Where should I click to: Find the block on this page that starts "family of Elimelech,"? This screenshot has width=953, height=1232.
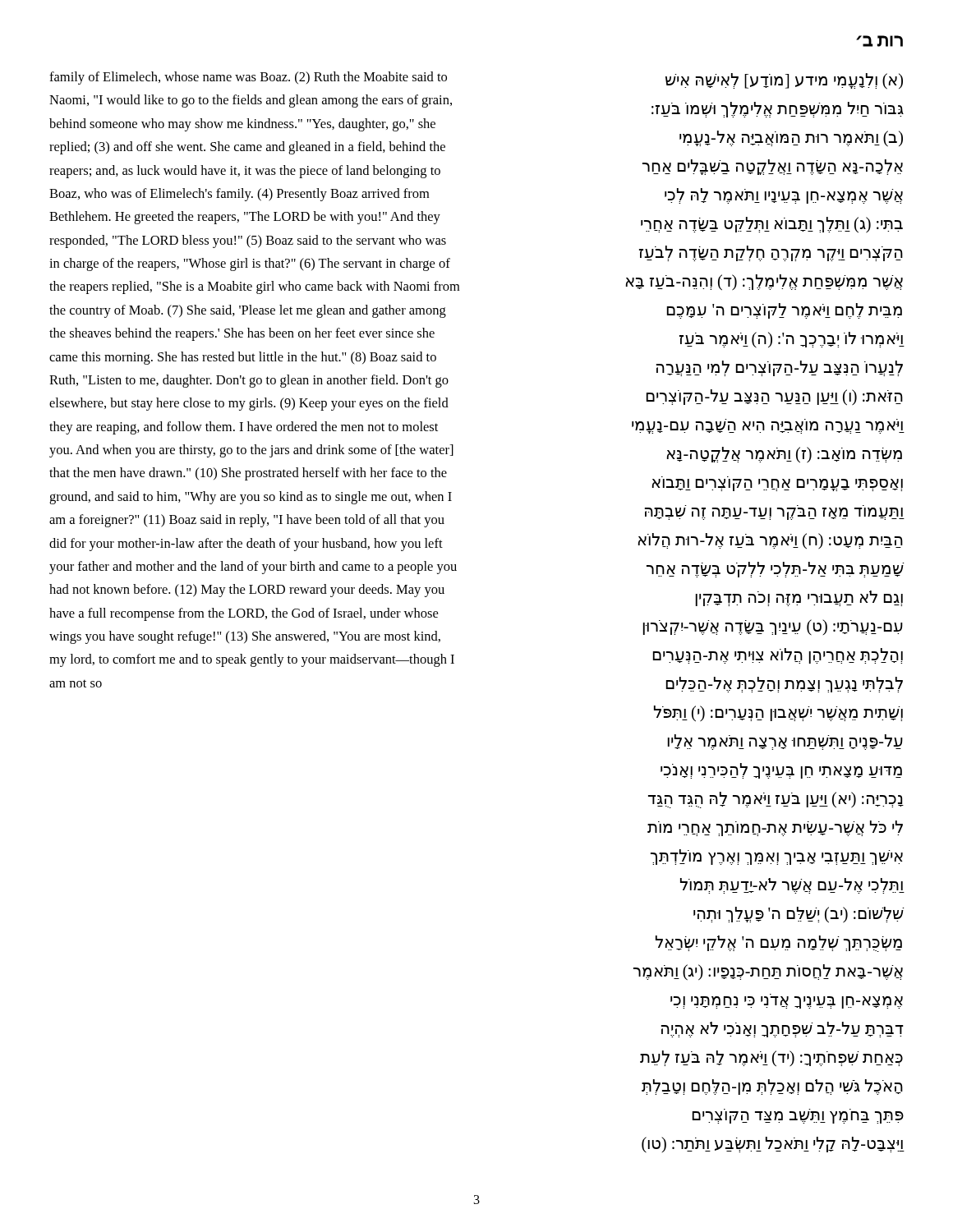pos(255,380)
